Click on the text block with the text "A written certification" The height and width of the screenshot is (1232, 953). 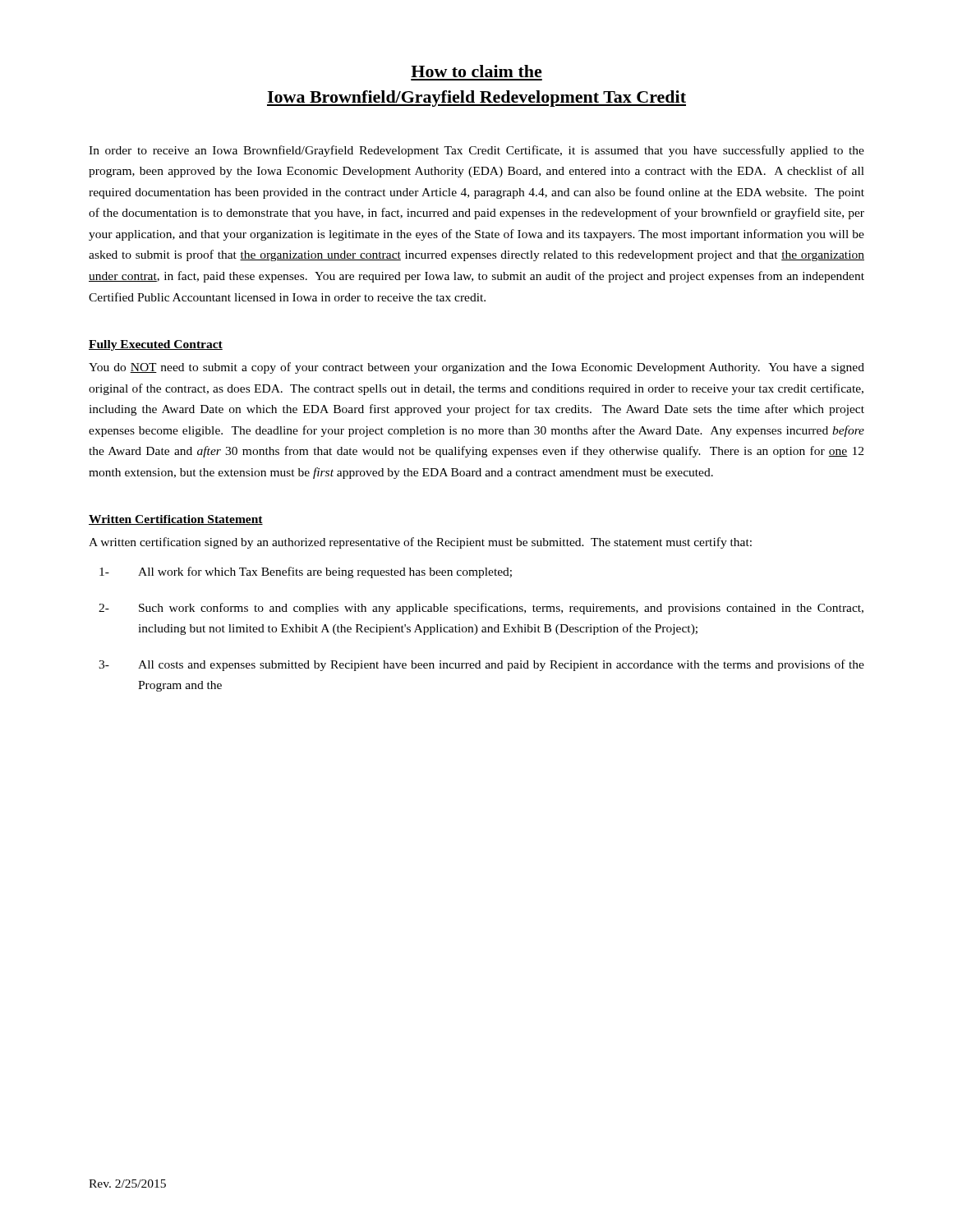[421, 542]
